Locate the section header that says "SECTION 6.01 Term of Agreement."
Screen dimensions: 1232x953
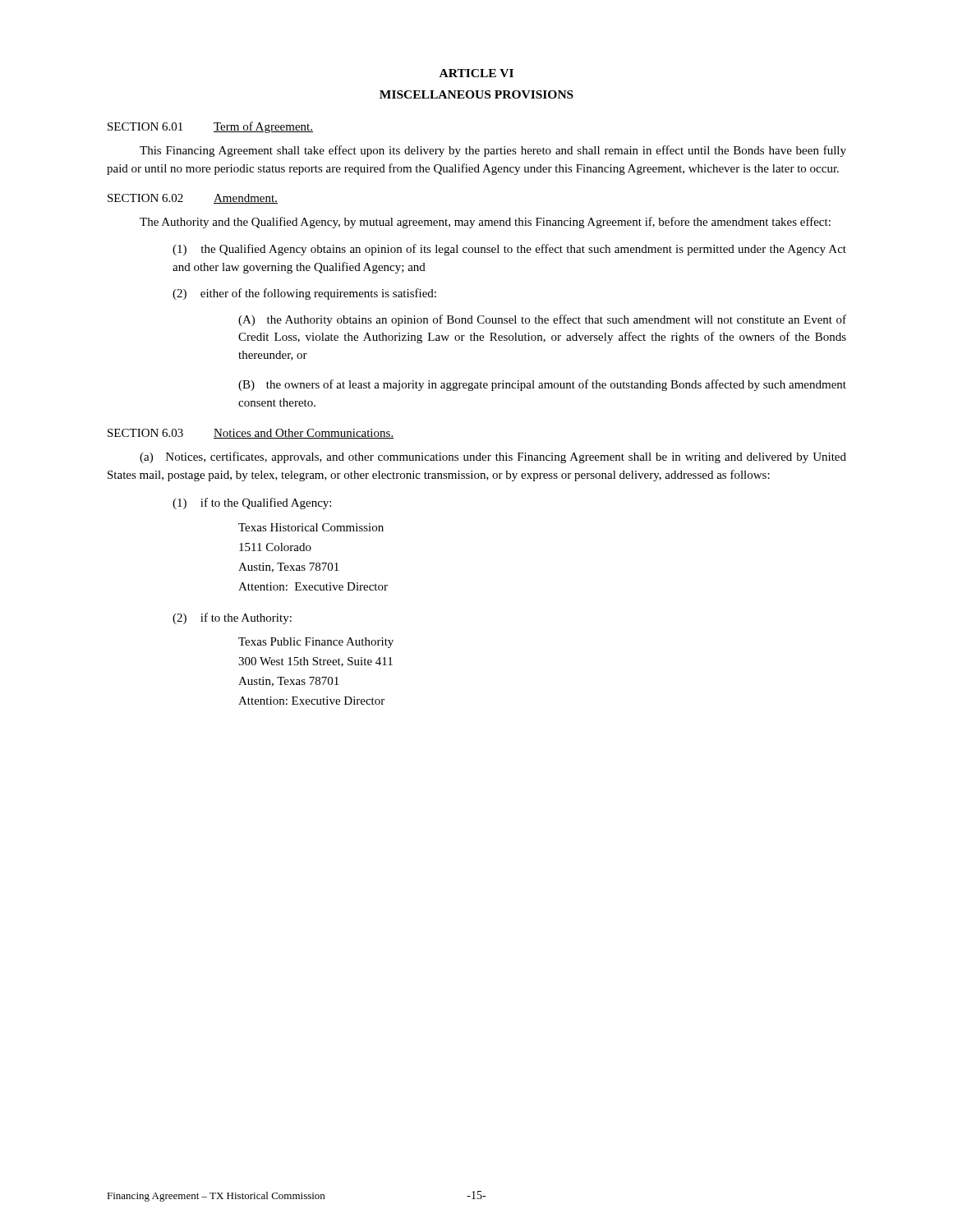(x=210, y=127)
